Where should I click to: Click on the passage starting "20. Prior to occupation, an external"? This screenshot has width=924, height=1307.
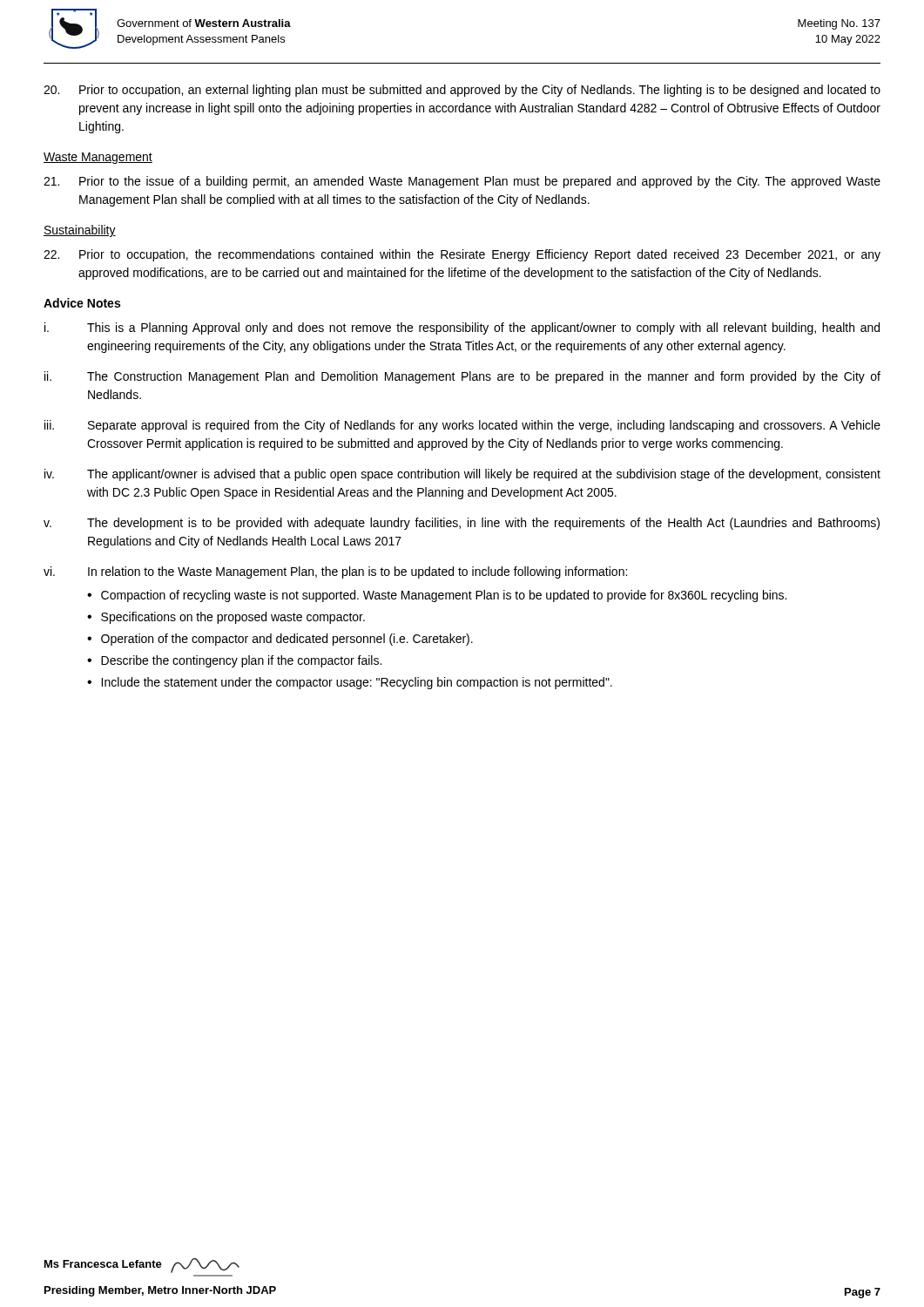[462, 108]
